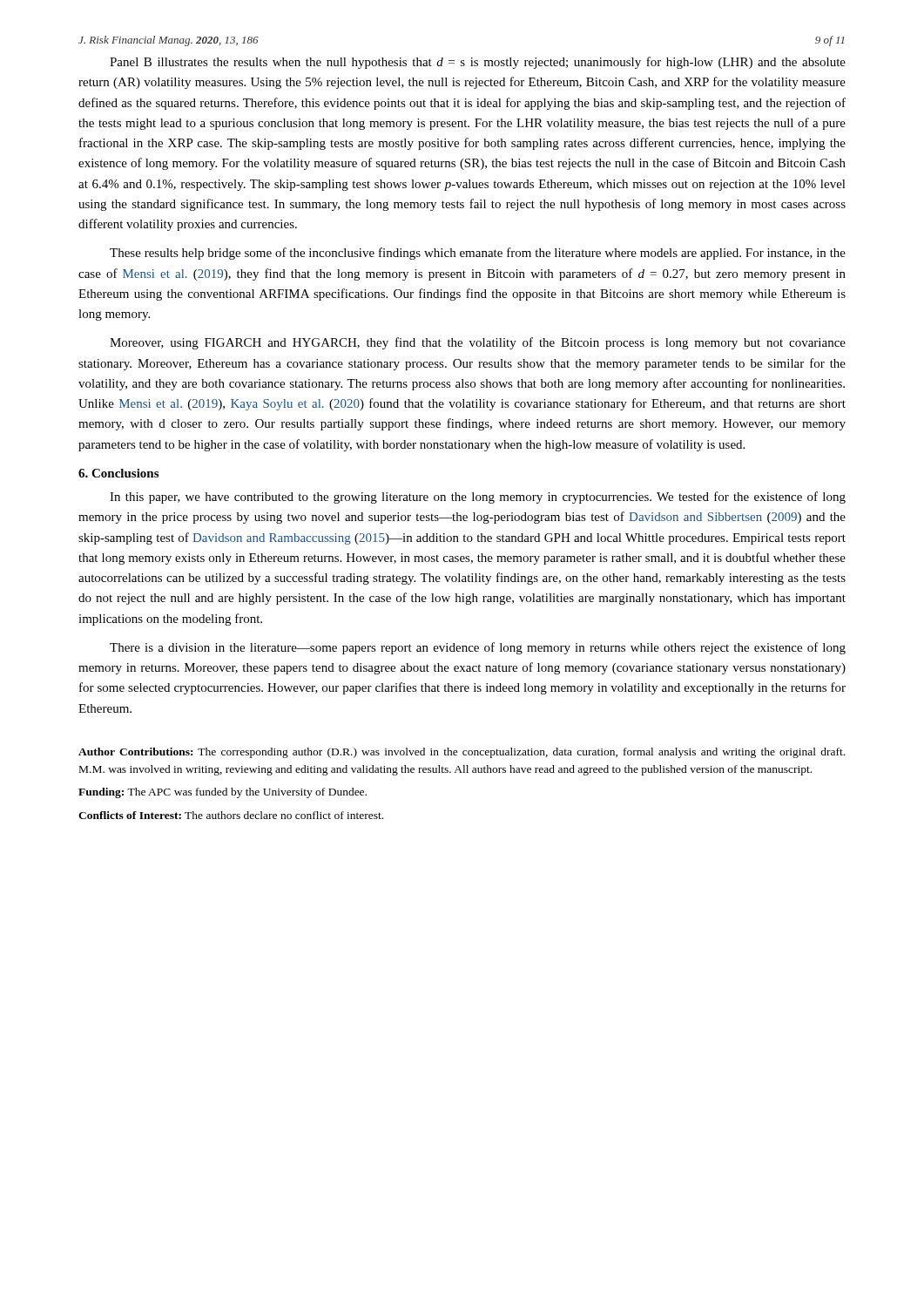Click on the text block that says "There is a division"
Viewport: 924px width, 1307px height.
(462, 678)
